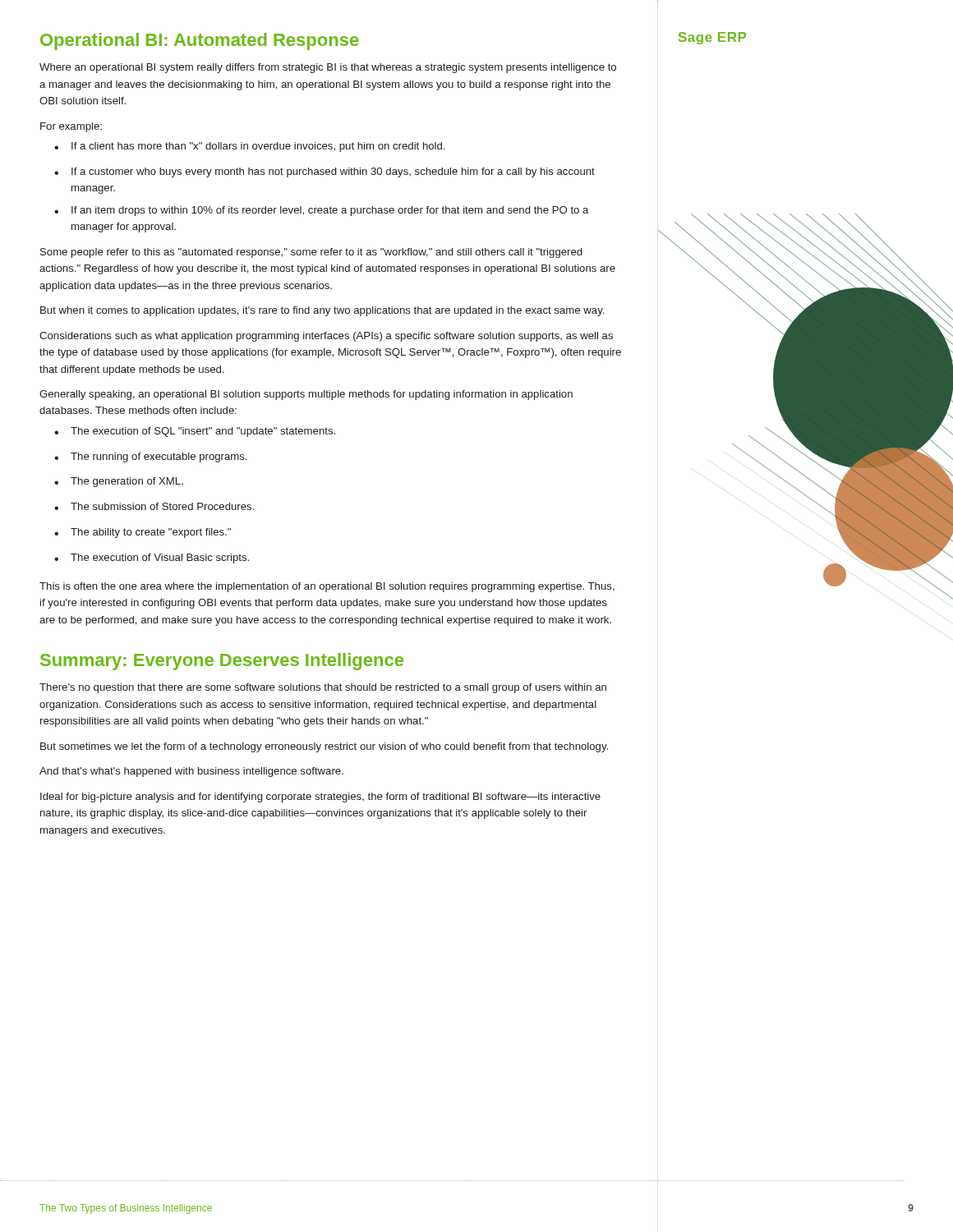Select the list item containing "• If a client has"
The height and width of the screenshot is (1232, 953).
pos(250,148)
